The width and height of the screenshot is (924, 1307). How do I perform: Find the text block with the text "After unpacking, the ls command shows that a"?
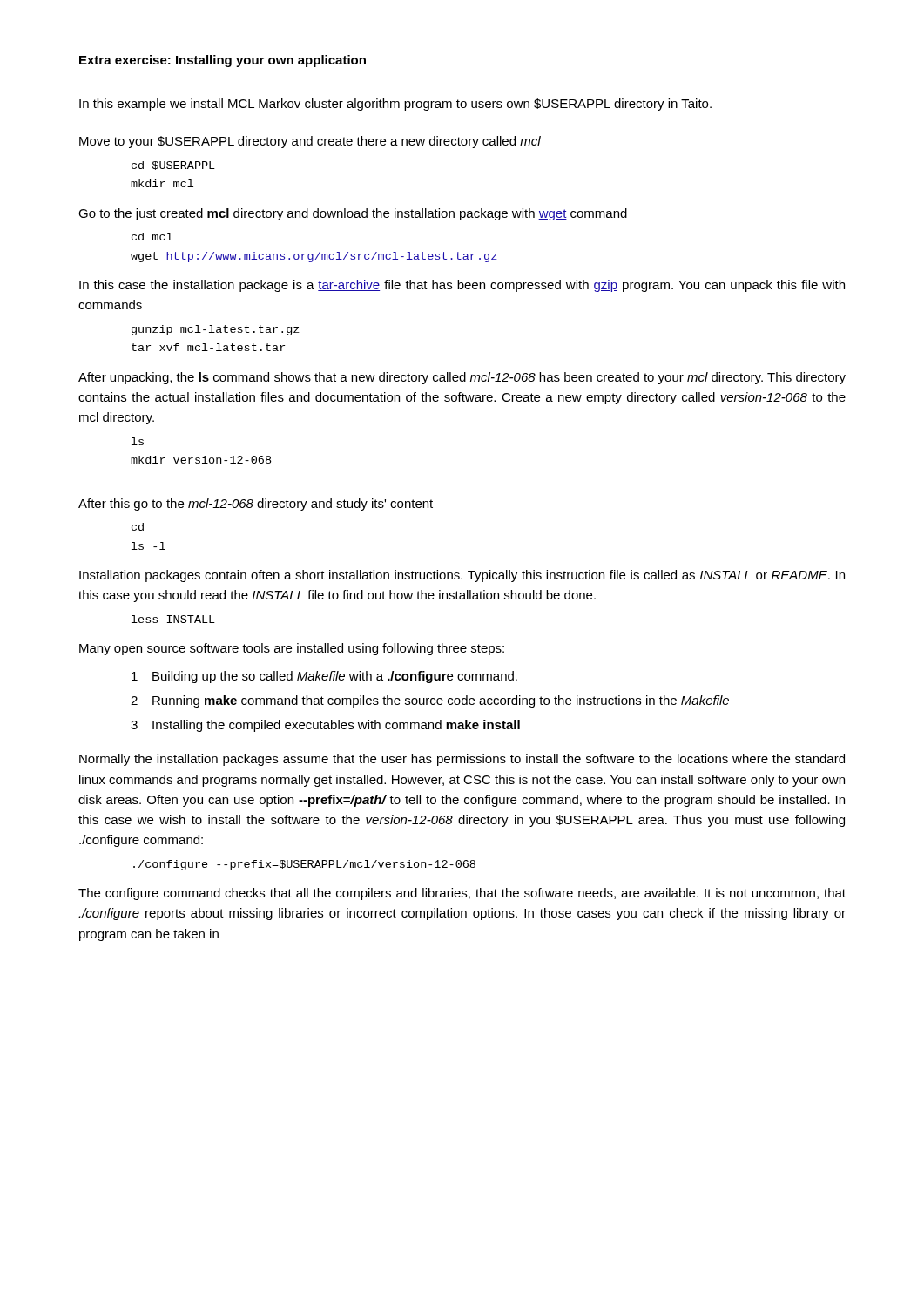point(462,397)
